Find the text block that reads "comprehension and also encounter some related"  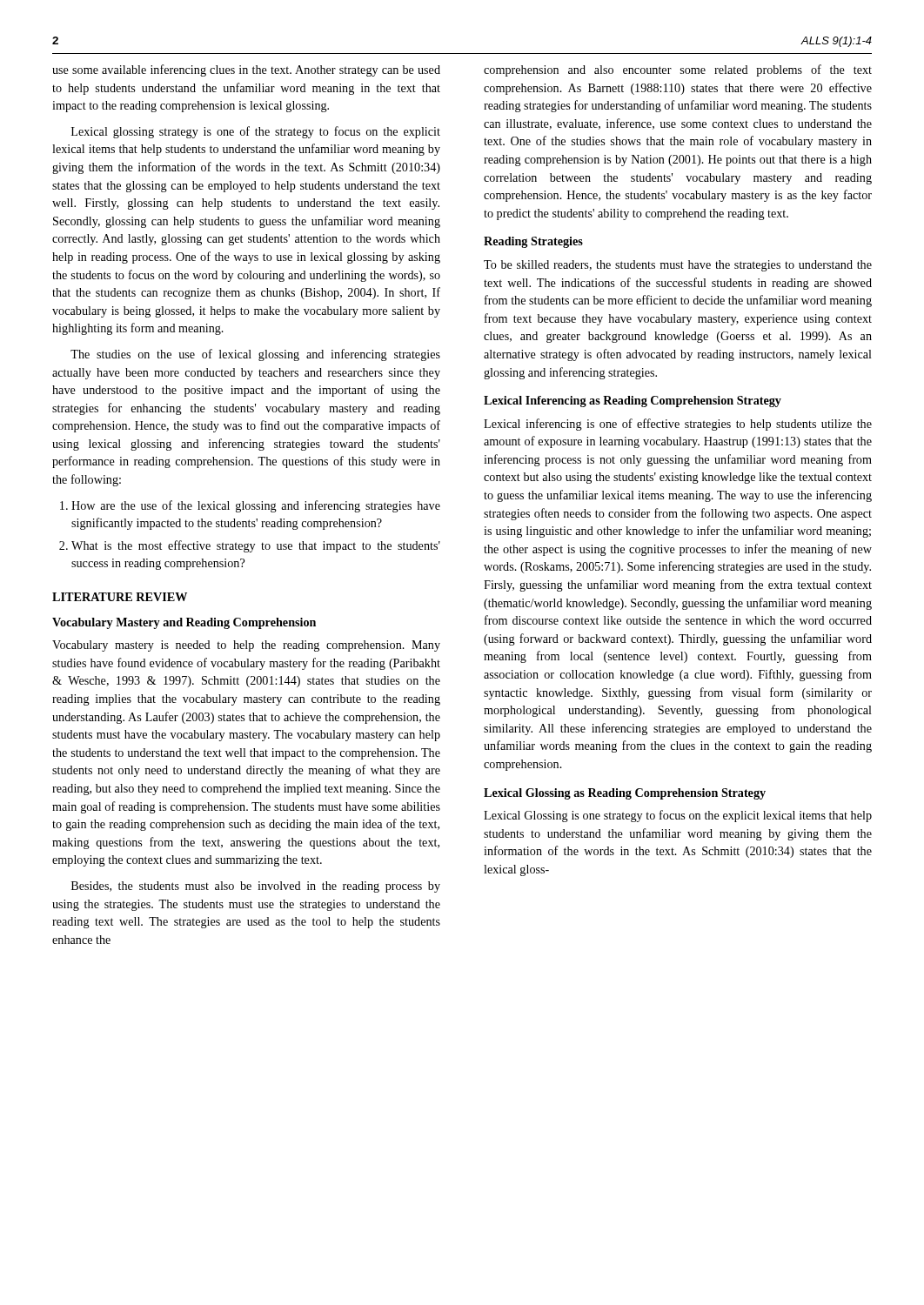coord(678,142)
